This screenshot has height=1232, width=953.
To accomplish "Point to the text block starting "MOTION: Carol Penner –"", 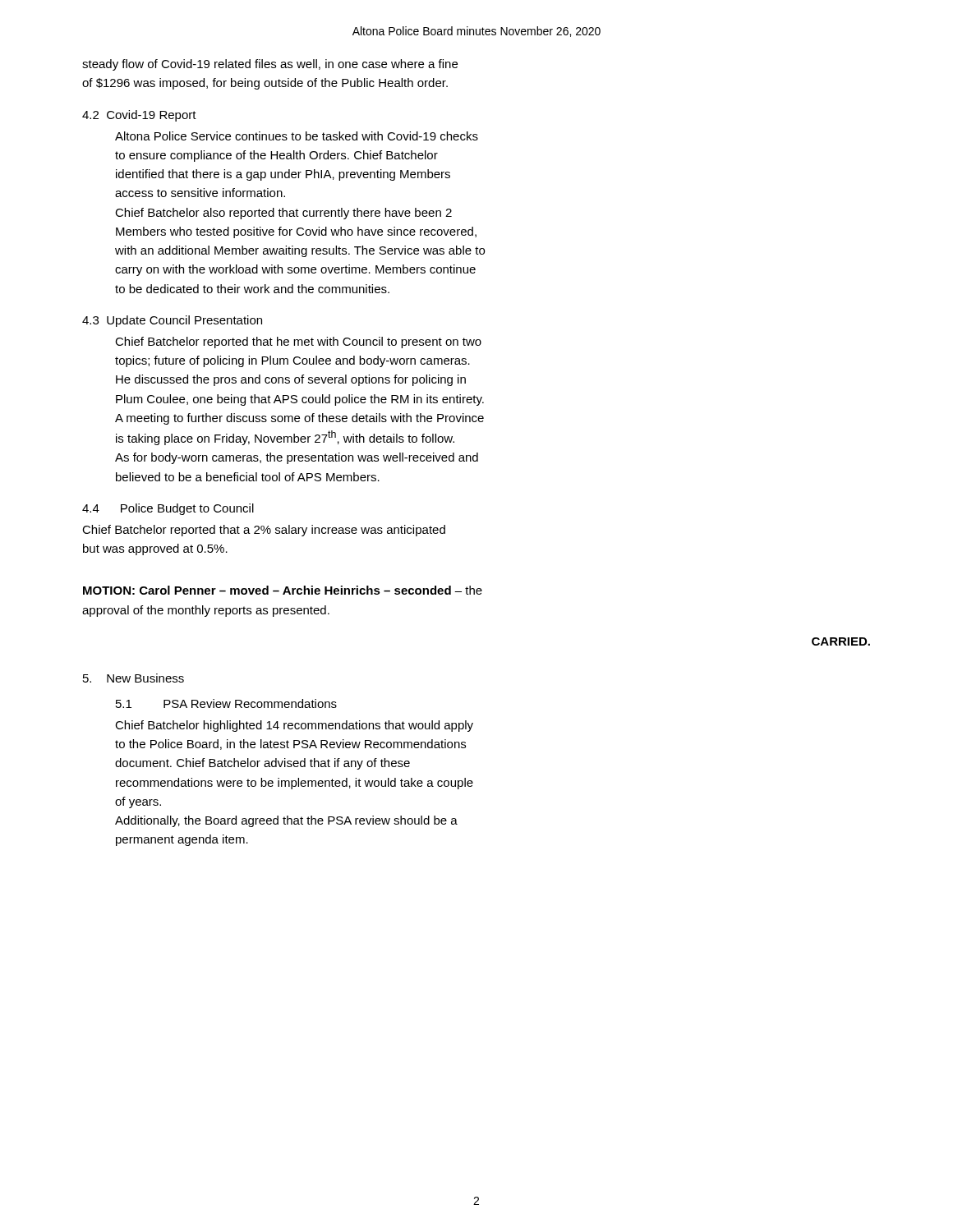I will pyautogui.click(x=282, y=600).
